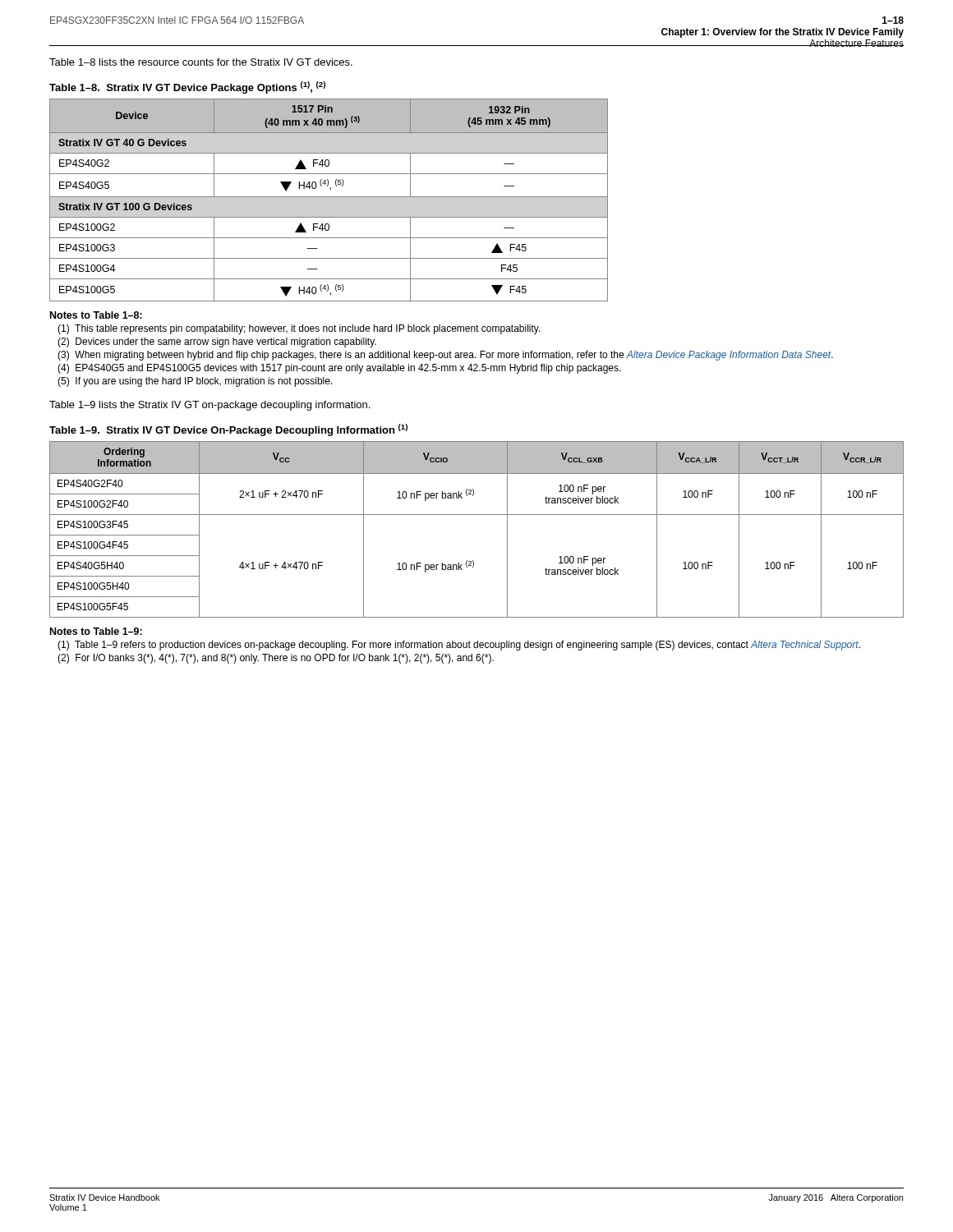Point to the block beginning "(2) Devices under the same arrow"

click(x=217, y=342)
